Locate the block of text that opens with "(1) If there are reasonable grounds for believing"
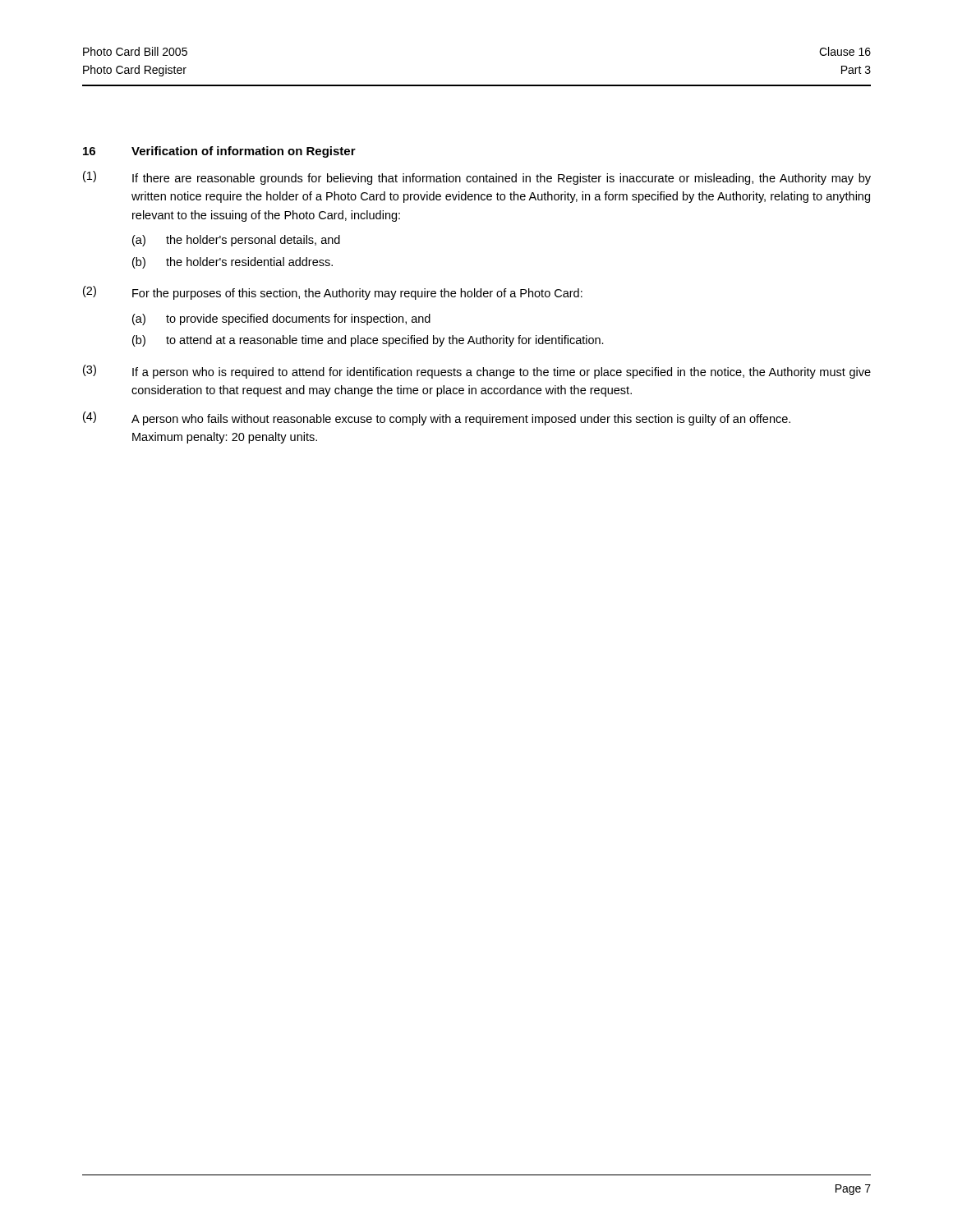The width and height of the screenshot is (953, 1232). pos(477,178)
